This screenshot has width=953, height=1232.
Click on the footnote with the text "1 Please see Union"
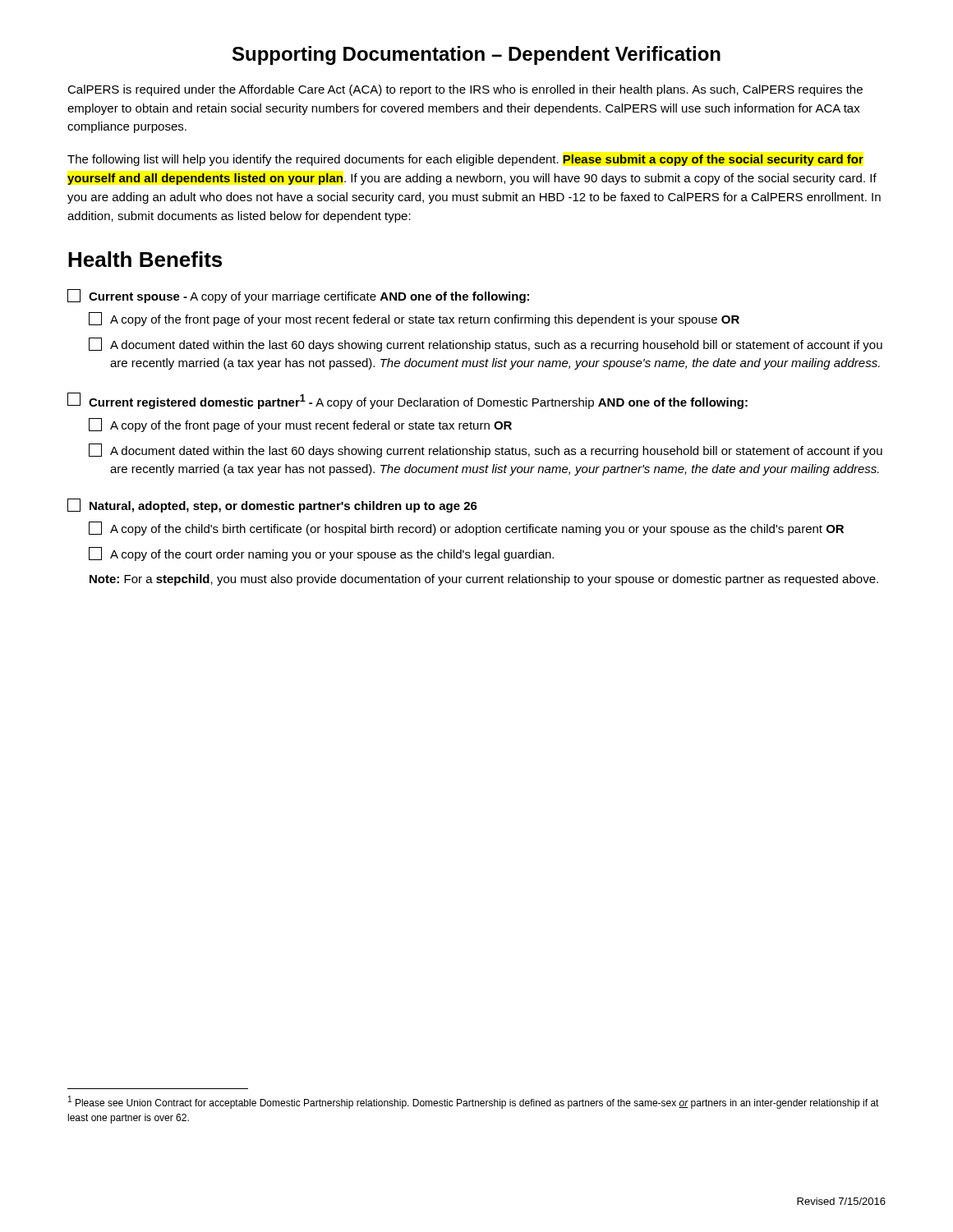[473, 1109]
